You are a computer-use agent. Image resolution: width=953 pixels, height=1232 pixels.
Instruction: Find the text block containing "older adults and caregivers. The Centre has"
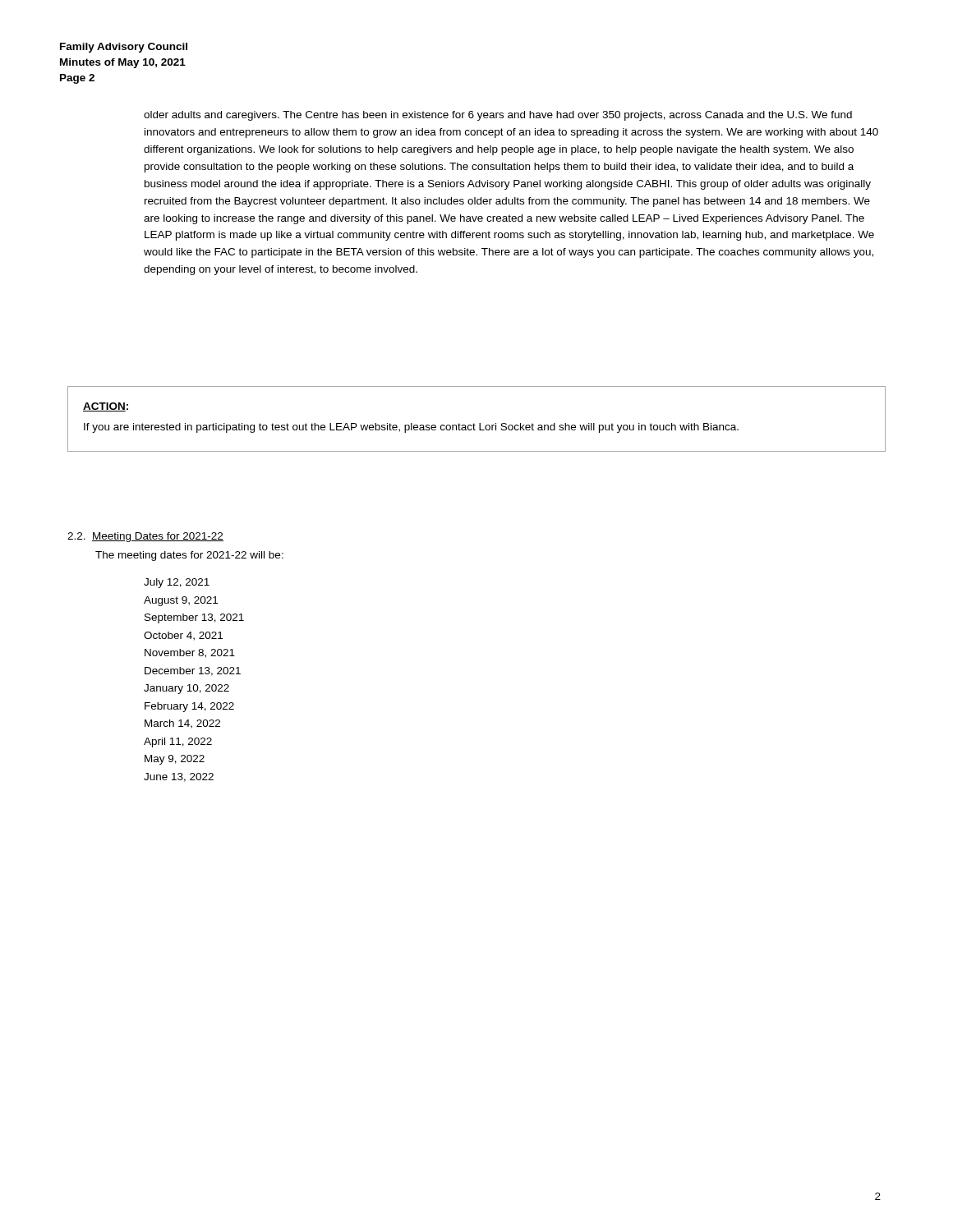[511, 192]
